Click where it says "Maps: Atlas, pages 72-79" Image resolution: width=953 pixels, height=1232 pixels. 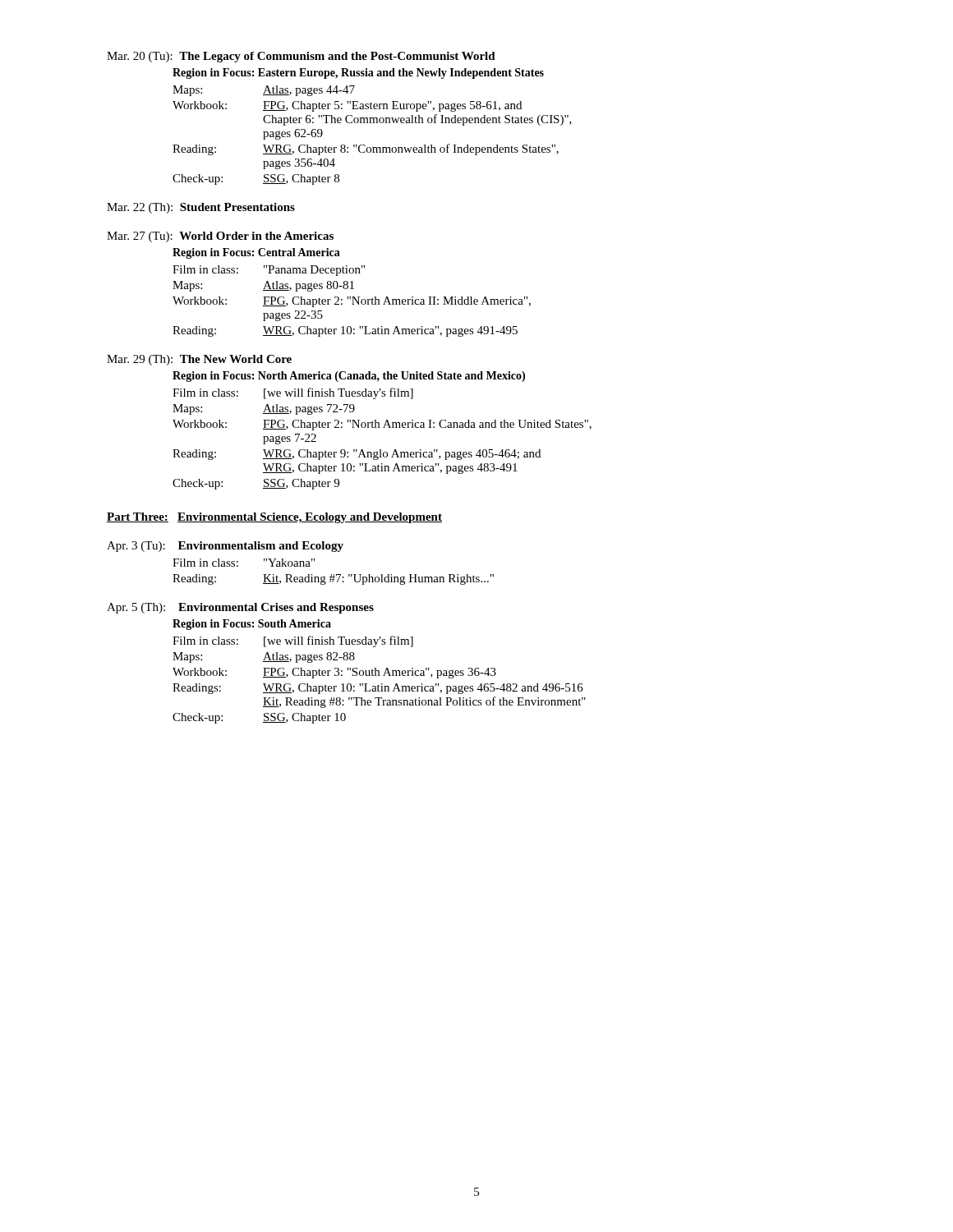pos(509,409)
